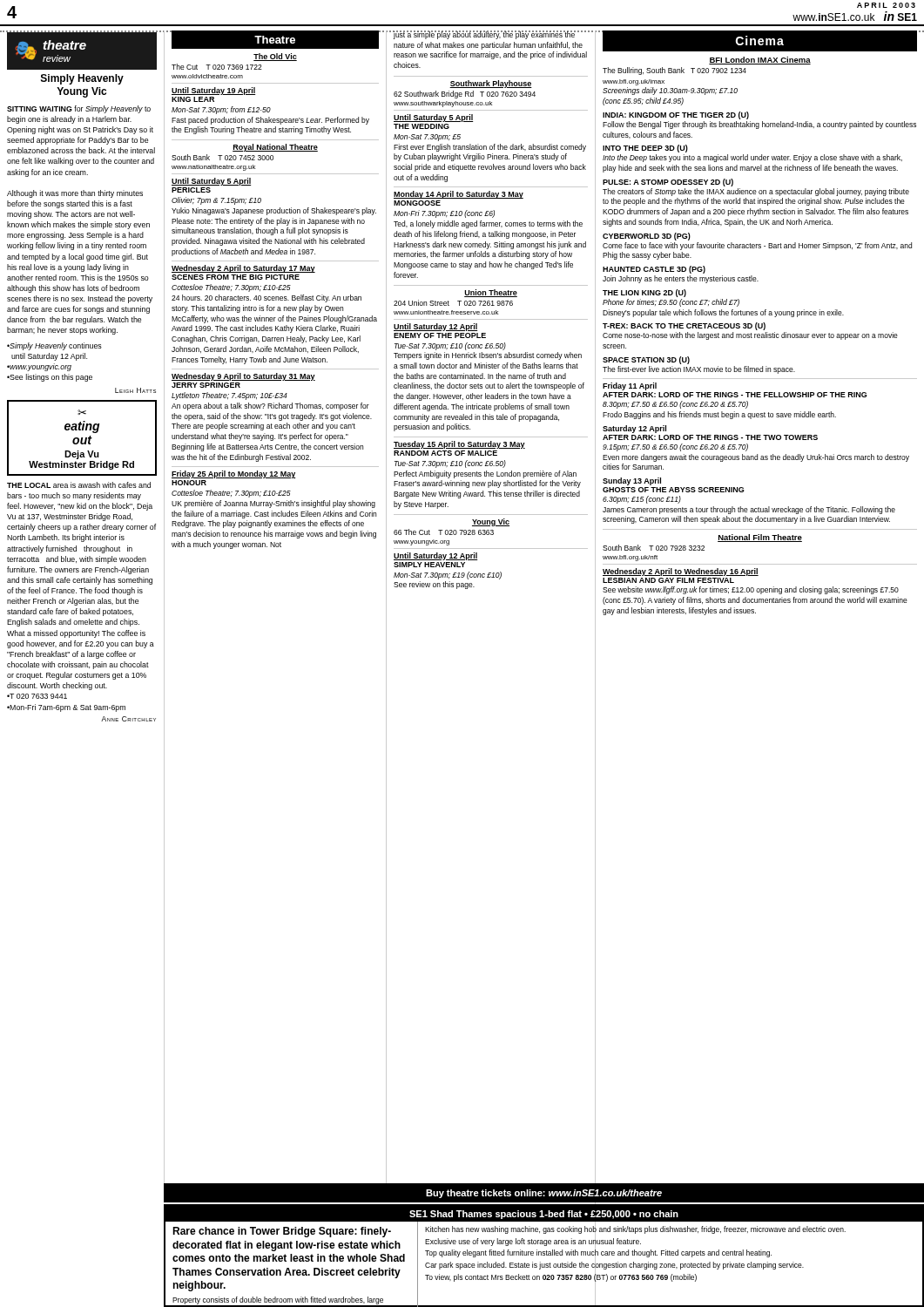The height and width of the screenshot is (1307, 924).
Task: Locate the text "Until Saturday 12 AprilSIMPLY HEAVENLY"
Action: coord(436,560)
